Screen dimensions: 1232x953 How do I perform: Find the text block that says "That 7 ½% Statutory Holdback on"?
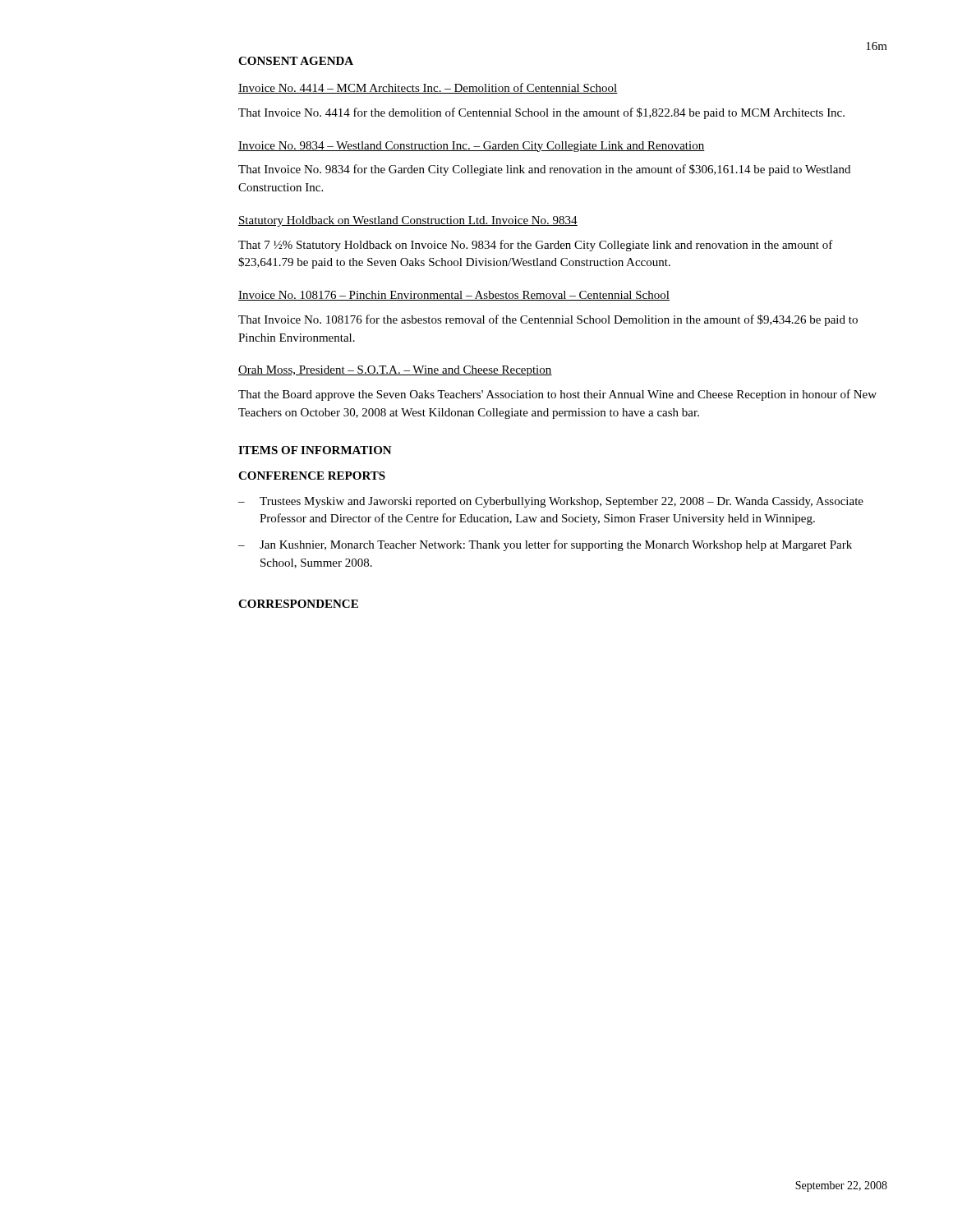pos(535,253)
